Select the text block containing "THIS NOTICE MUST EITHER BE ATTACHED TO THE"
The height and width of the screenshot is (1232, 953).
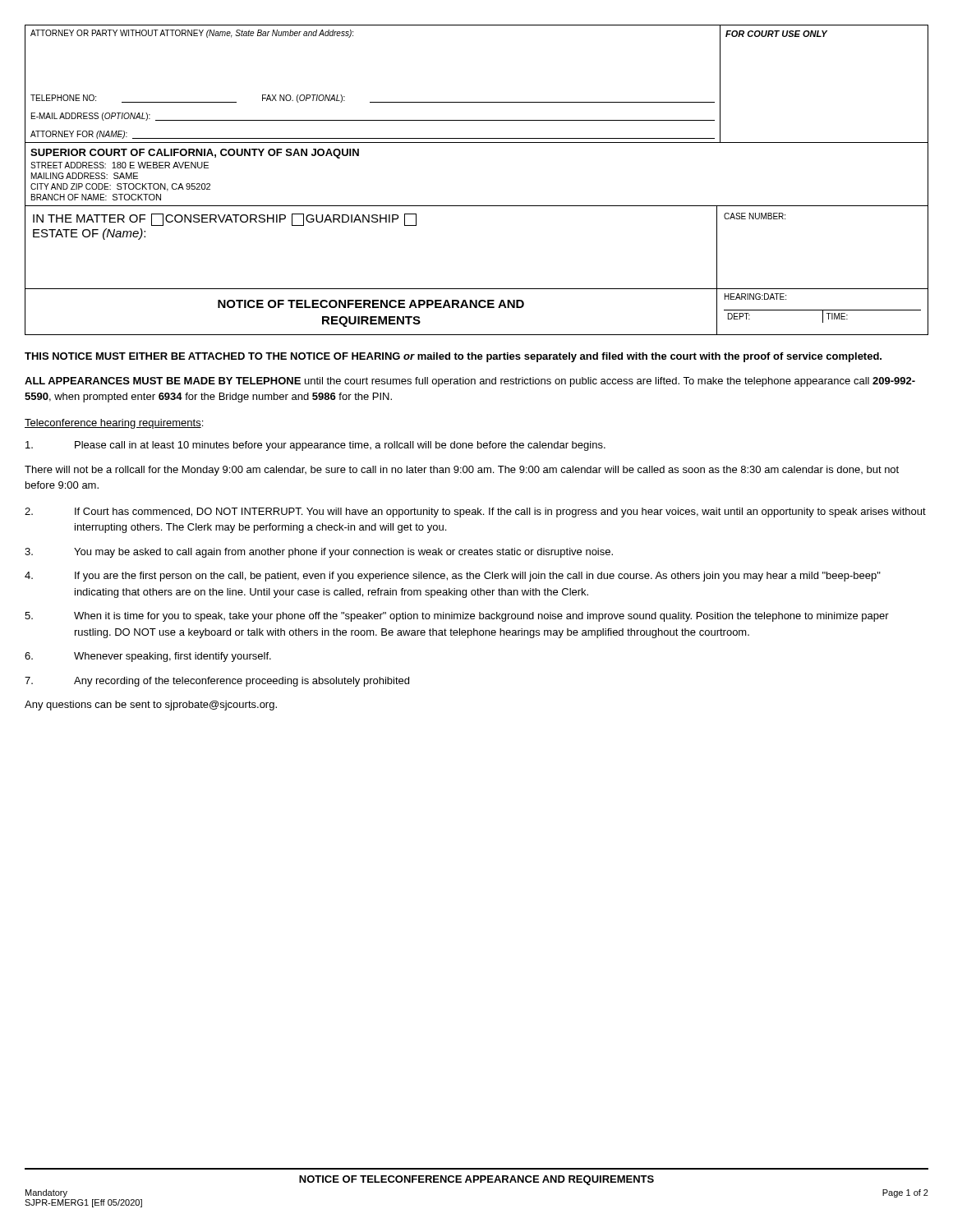pos(453,356)
